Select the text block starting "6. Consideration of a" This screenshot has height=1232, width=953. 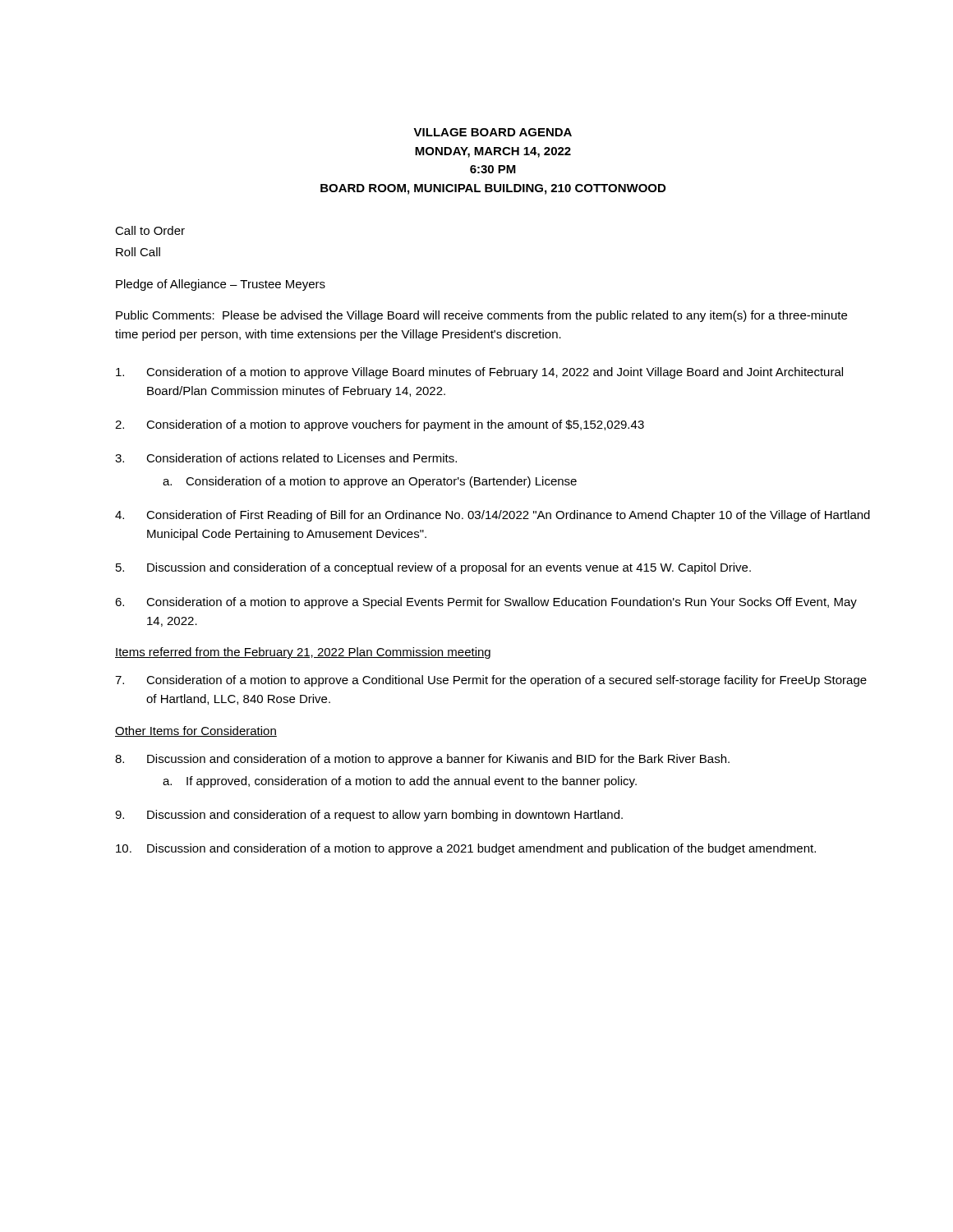[493, 611]
